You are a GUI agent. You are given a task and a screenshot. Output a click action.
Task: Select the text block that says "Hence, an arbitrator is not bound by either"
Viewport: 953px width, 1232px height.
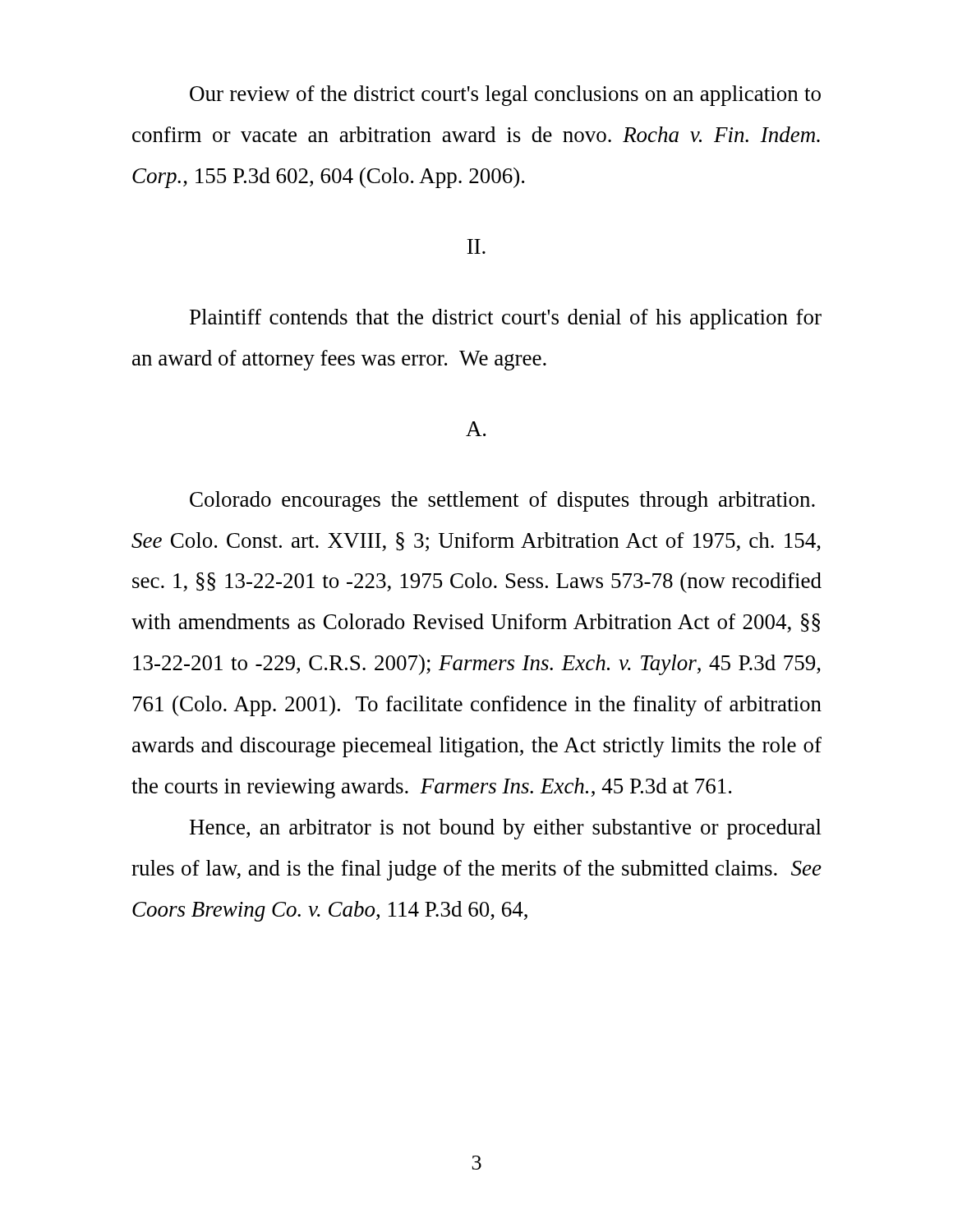[x=476, y=869]
